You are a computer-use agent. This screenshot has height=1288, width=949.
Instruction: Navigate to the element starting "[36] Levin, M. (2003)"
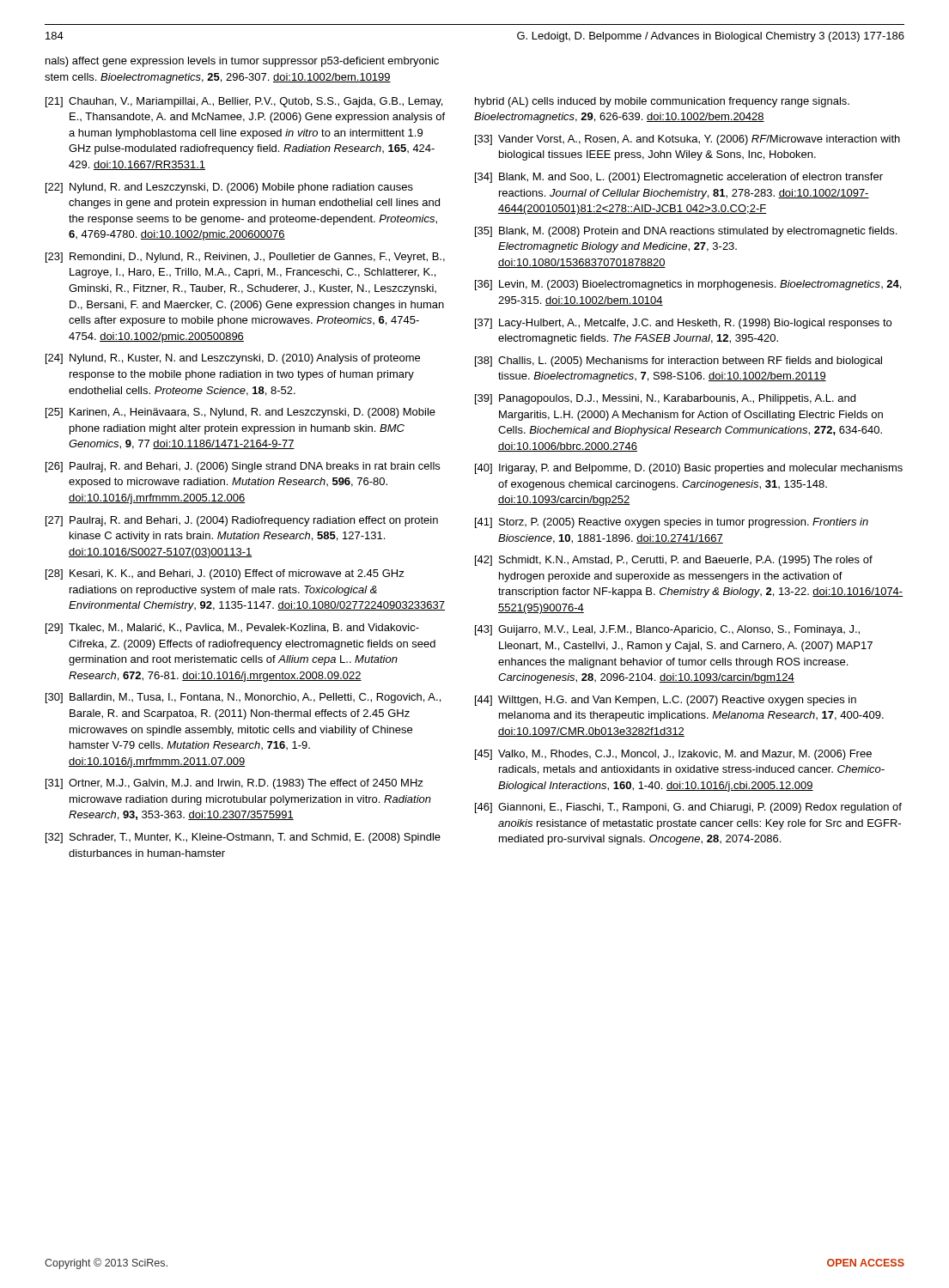click(689, 293)
